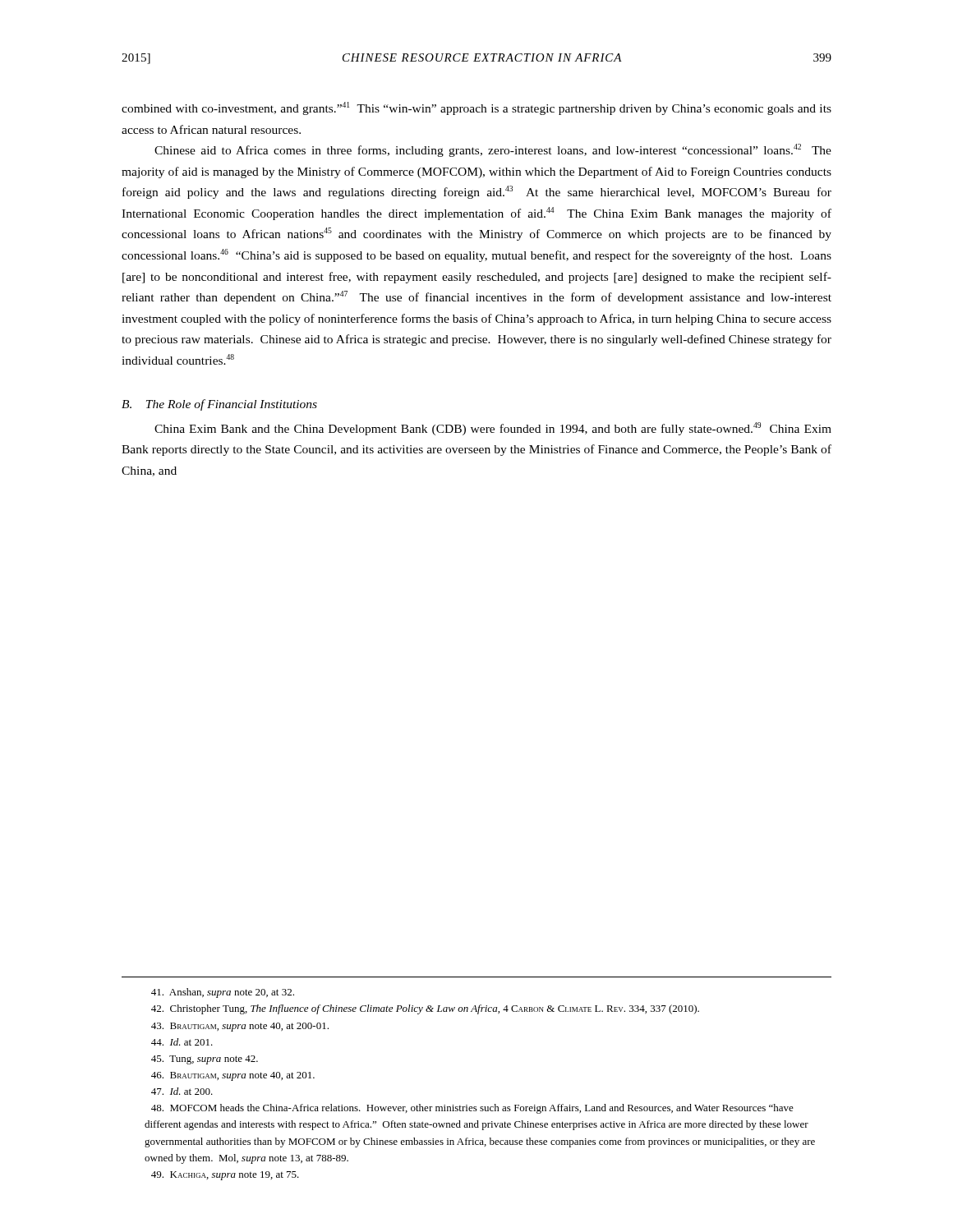The height and width of the screenshot is (1232, 953).
Task: Select the text block that says "China Exim Bank and the China Development Bank"
Action: pos(476,449)
